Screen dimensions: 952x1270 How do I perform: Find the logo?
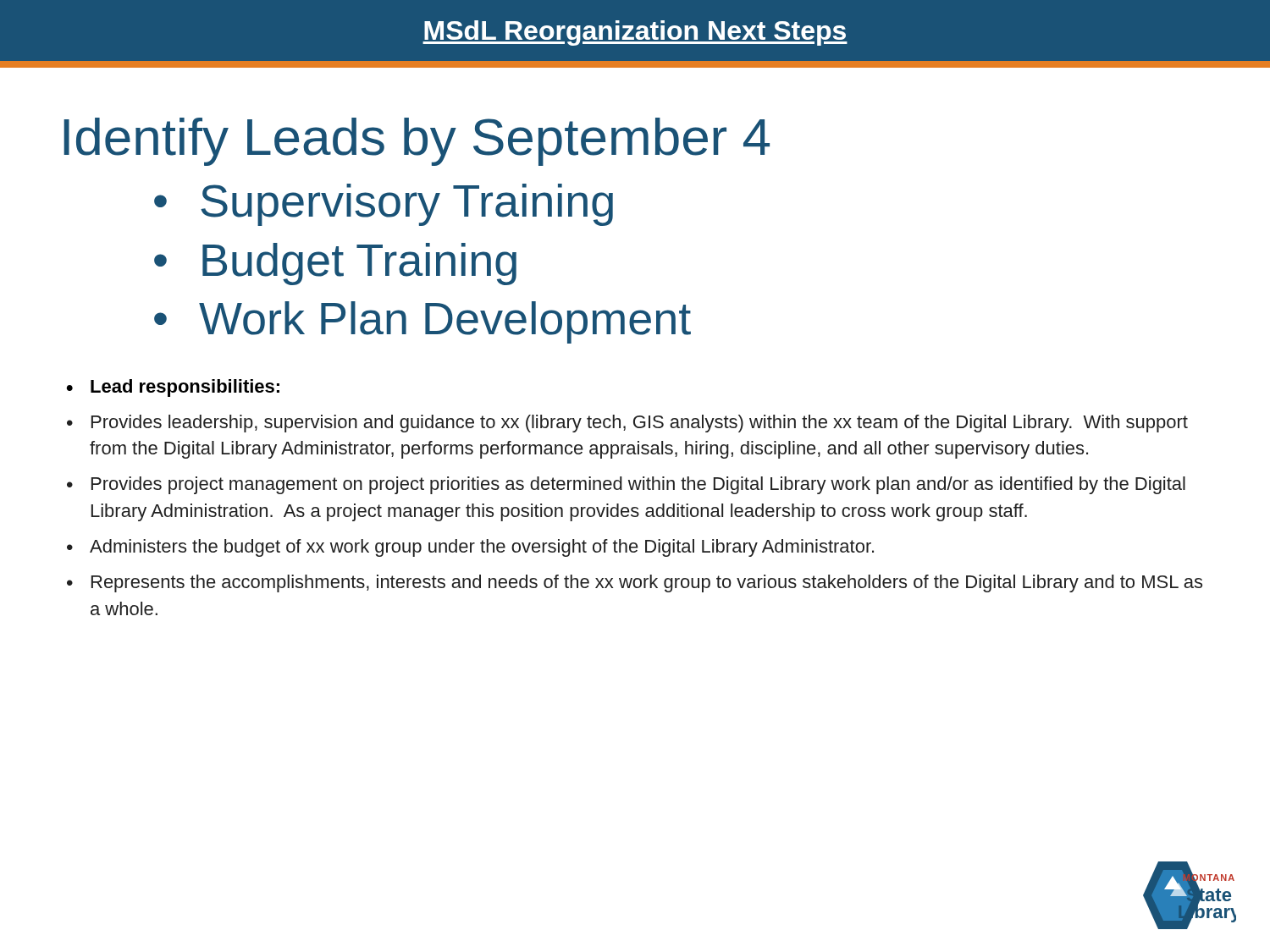click(1181, 897)
